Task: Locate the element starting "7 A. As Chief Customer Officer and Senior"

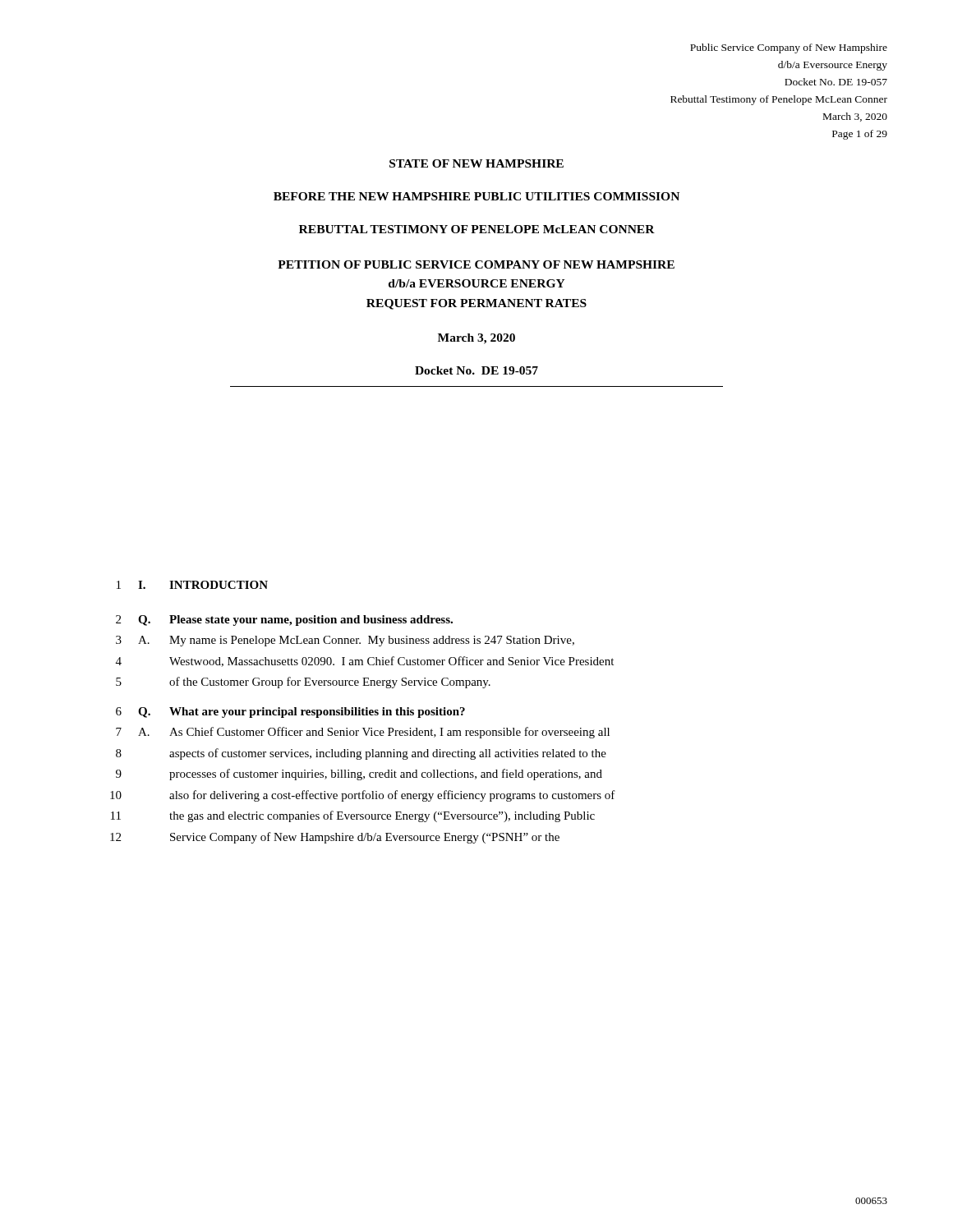Action: coord(485,732)
